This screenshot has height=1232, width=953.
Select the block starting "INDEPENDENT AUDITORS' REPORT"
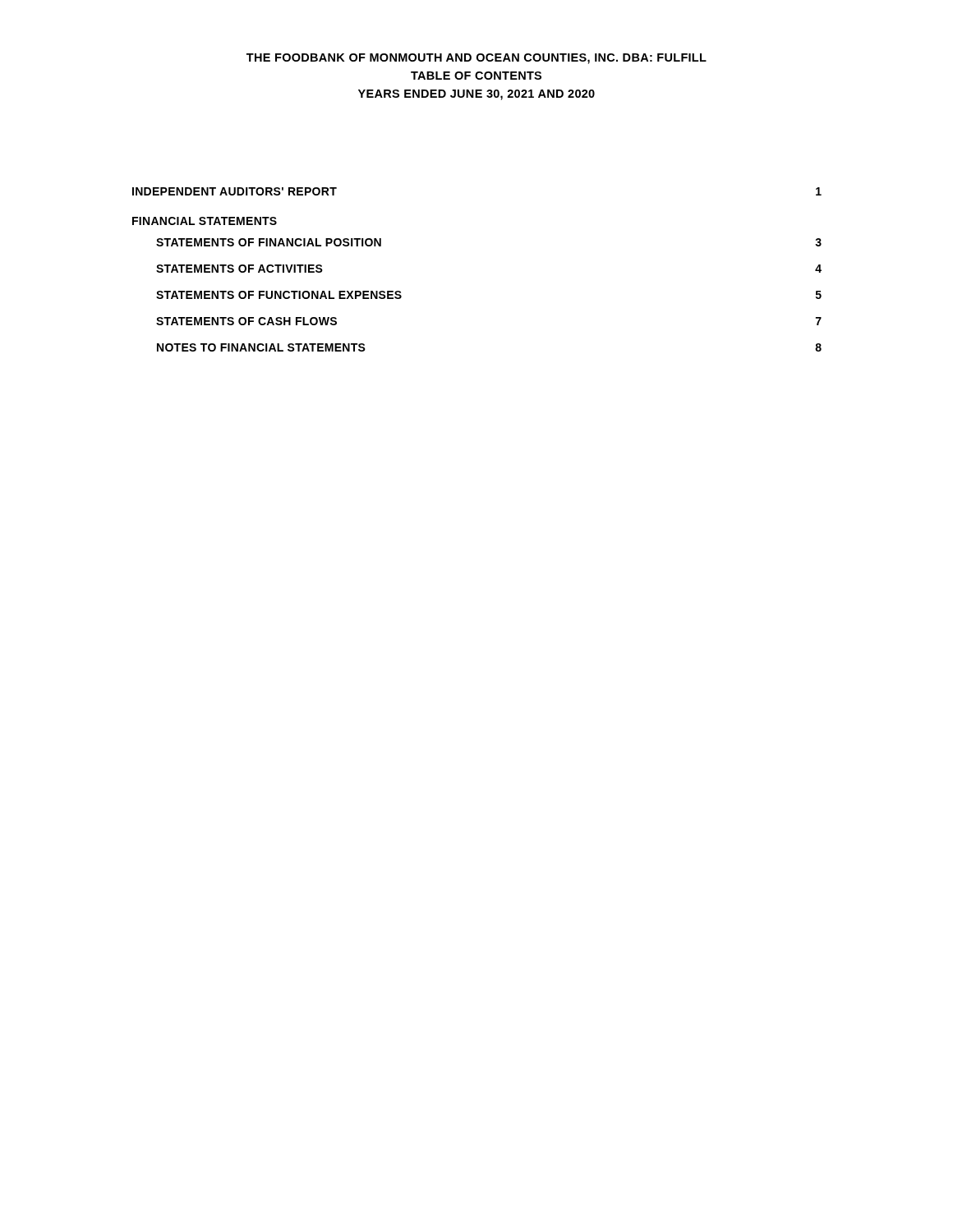[x=230, y=191]
